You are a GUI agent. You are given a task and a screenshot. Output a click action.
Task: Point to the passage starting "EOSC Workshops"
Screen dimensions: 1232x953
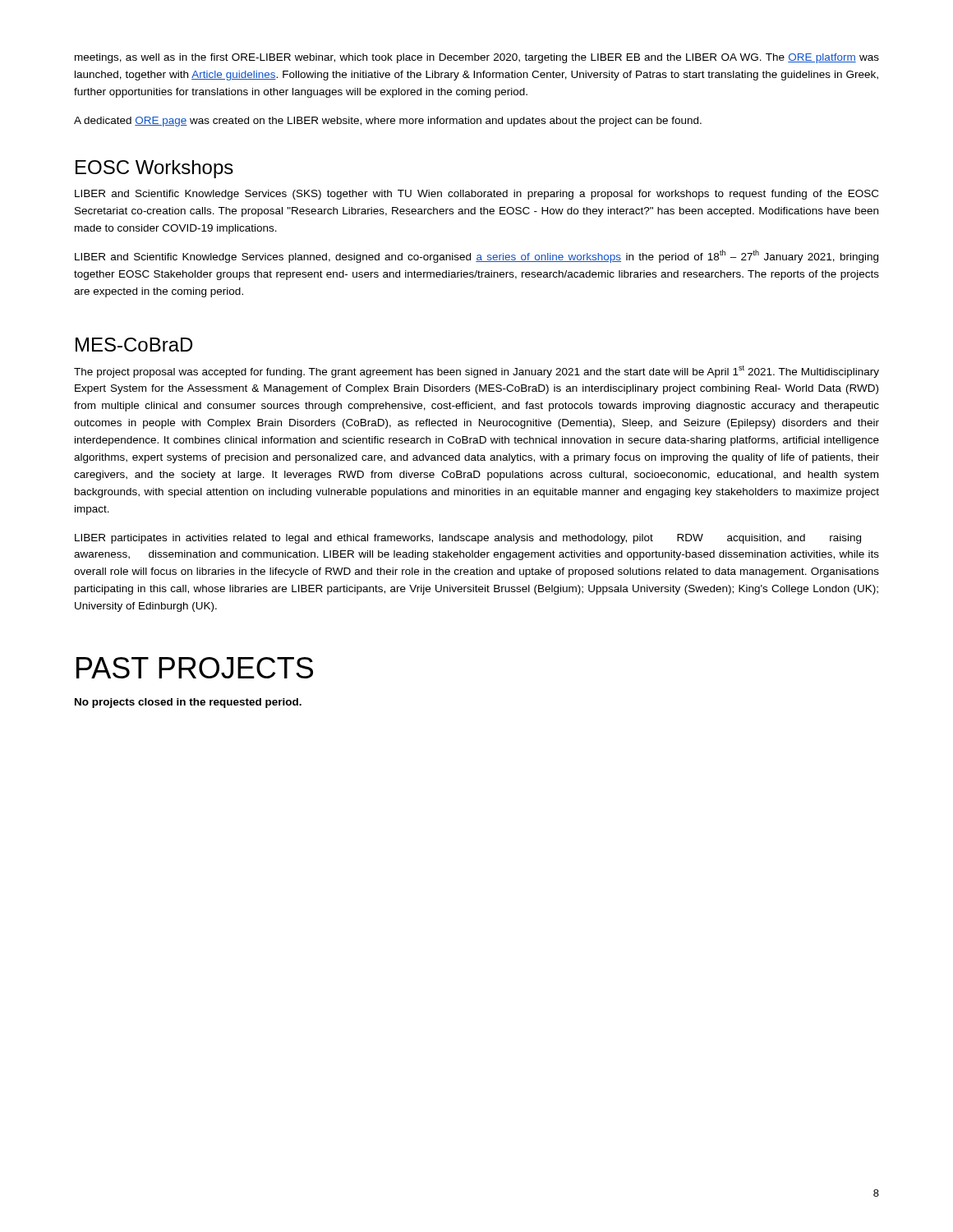point(154,167)
